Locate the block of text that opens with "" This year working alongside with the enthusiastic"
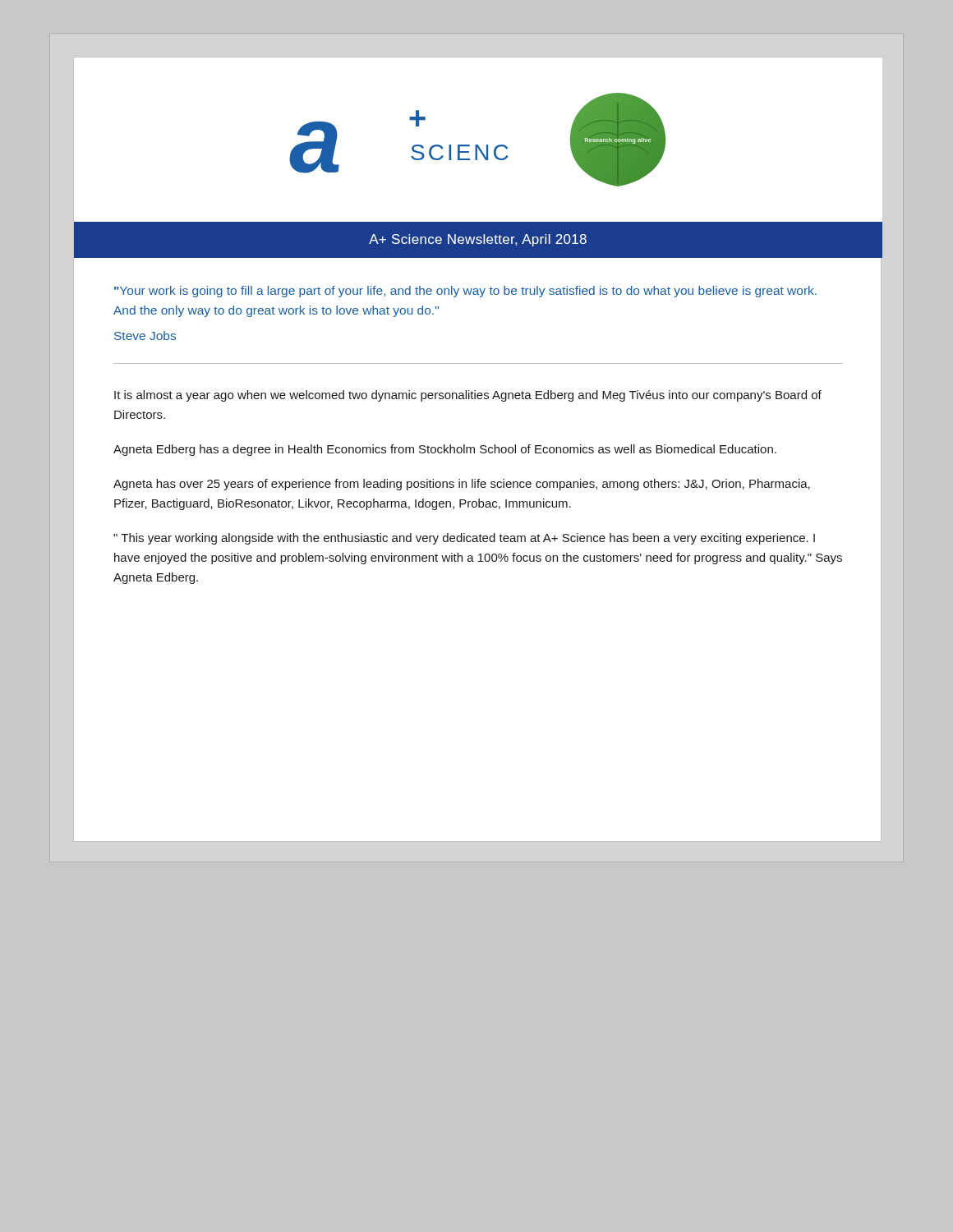 click(478, 558)
